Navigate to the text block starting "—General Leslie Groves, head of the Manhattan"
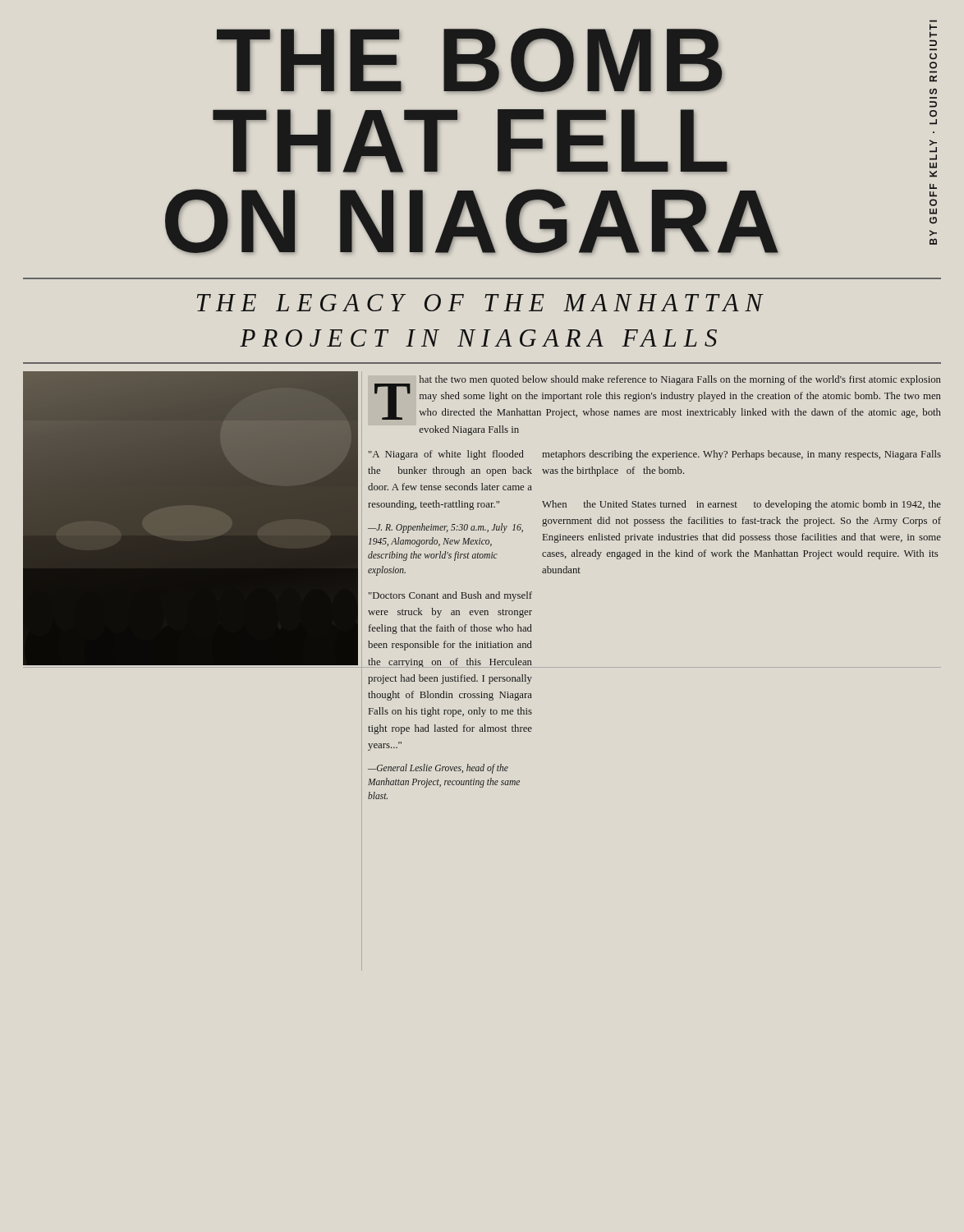 pos(444,782)
